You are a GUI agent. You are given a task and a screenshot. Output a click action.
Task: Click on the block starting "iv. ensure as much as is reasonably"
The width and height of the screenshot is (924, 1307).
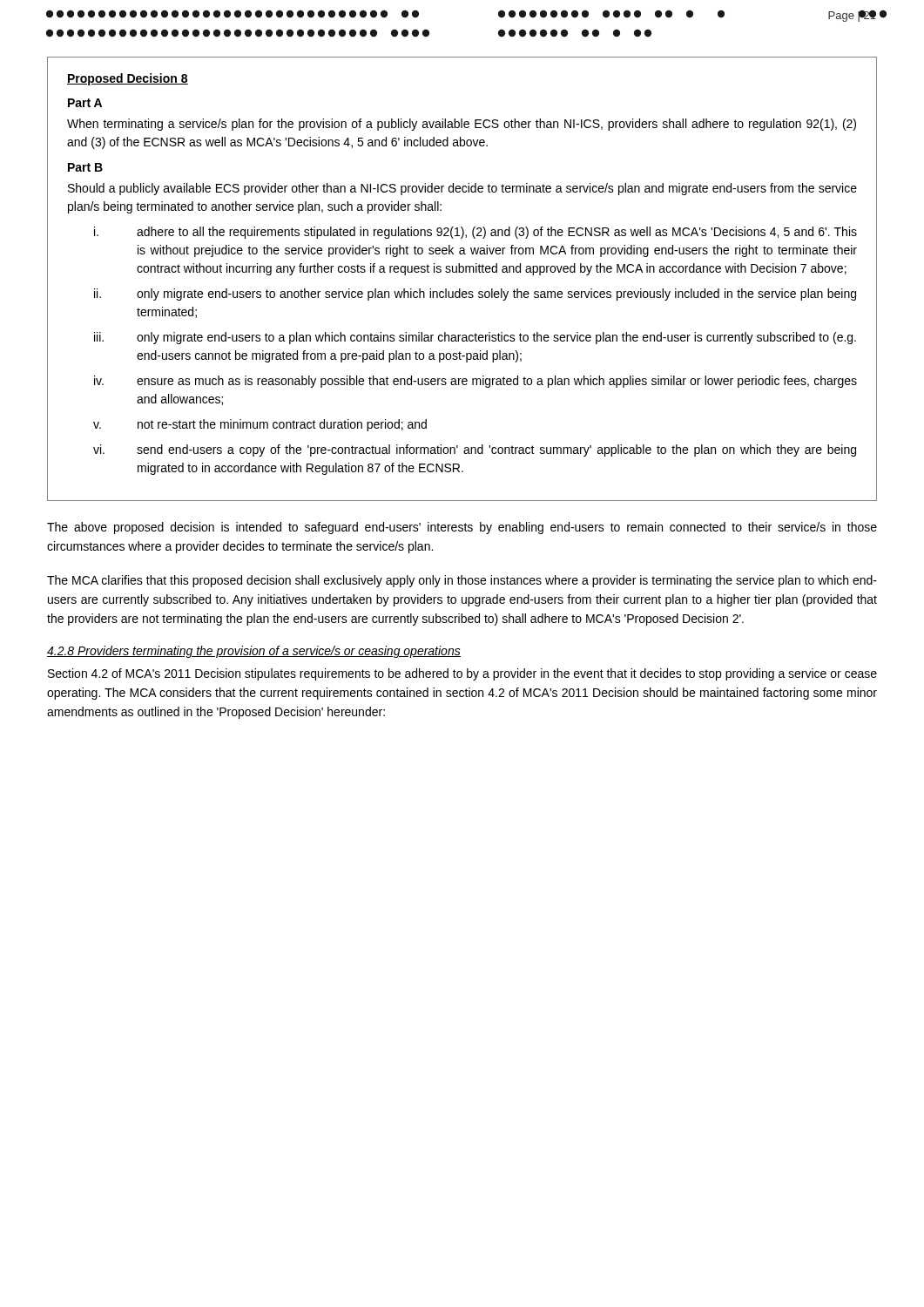[x=462, y=390]
